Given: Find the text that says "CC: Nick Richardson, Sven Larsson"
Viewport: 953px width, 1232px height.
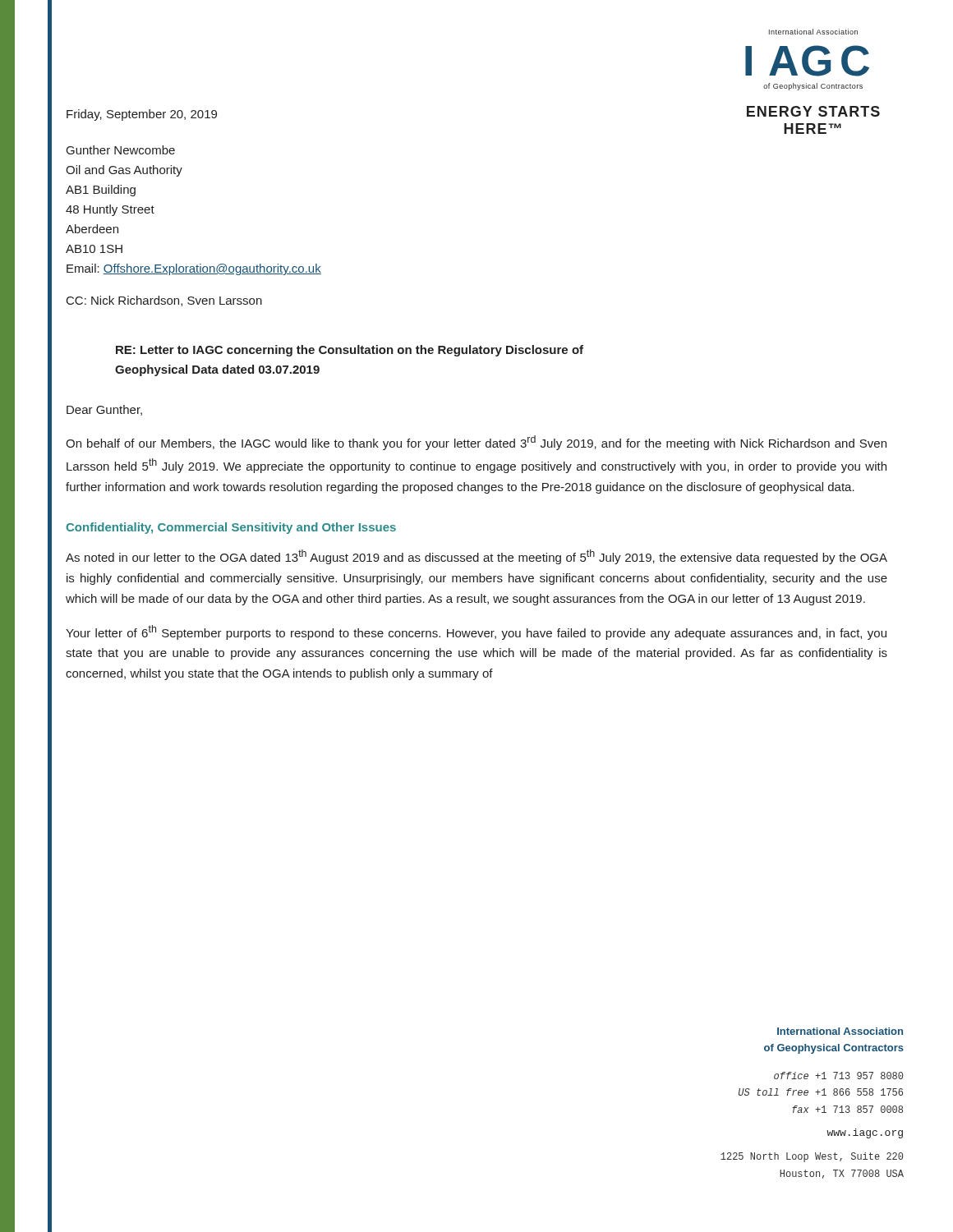Looking at the screenshot, I should (164, 300).
